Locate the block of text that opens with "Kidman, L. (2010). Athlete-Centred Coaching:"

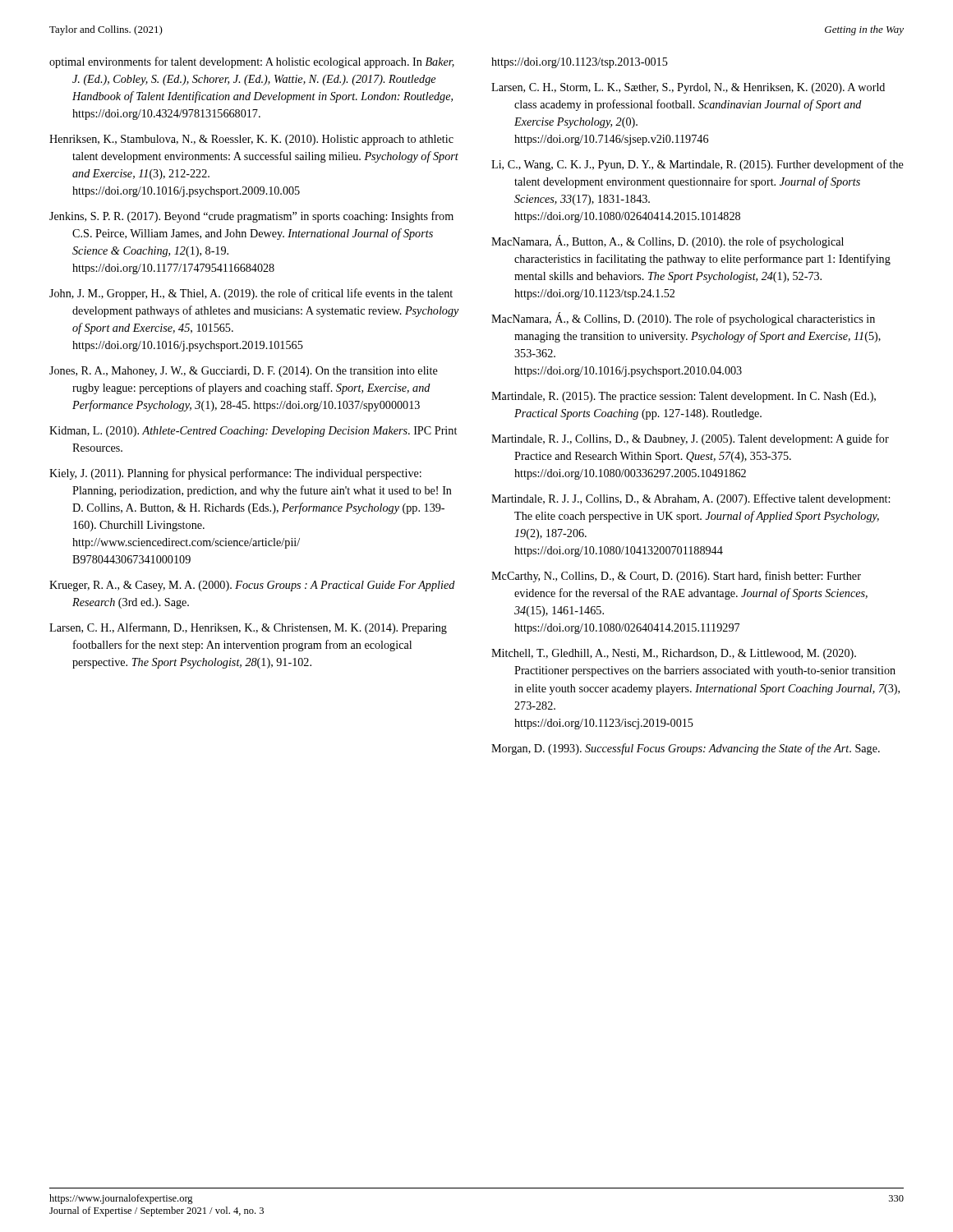tap(253, 439)
